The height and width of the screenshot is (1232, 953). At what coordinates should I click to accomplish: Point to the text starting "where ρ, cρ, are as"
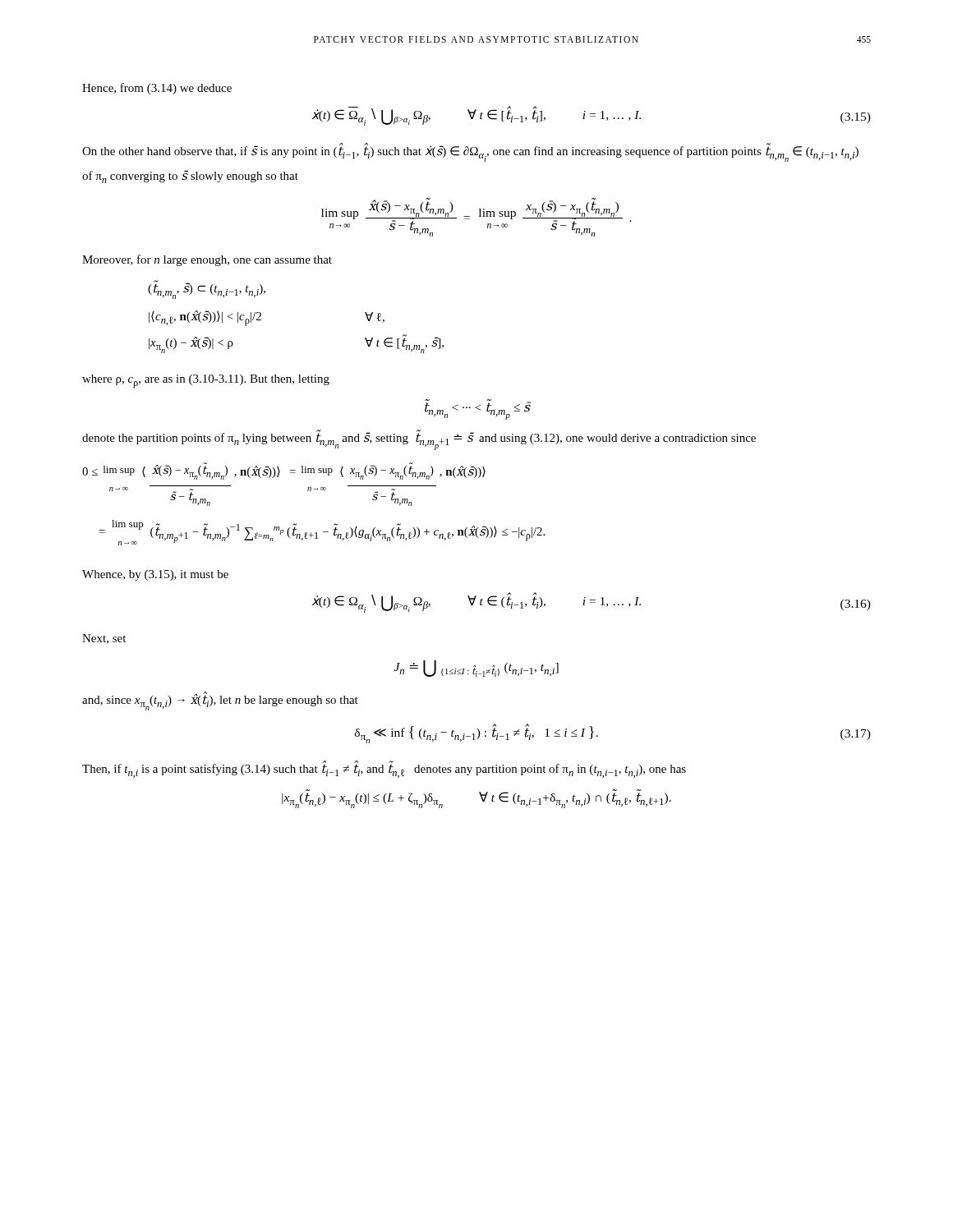point(206,381)
